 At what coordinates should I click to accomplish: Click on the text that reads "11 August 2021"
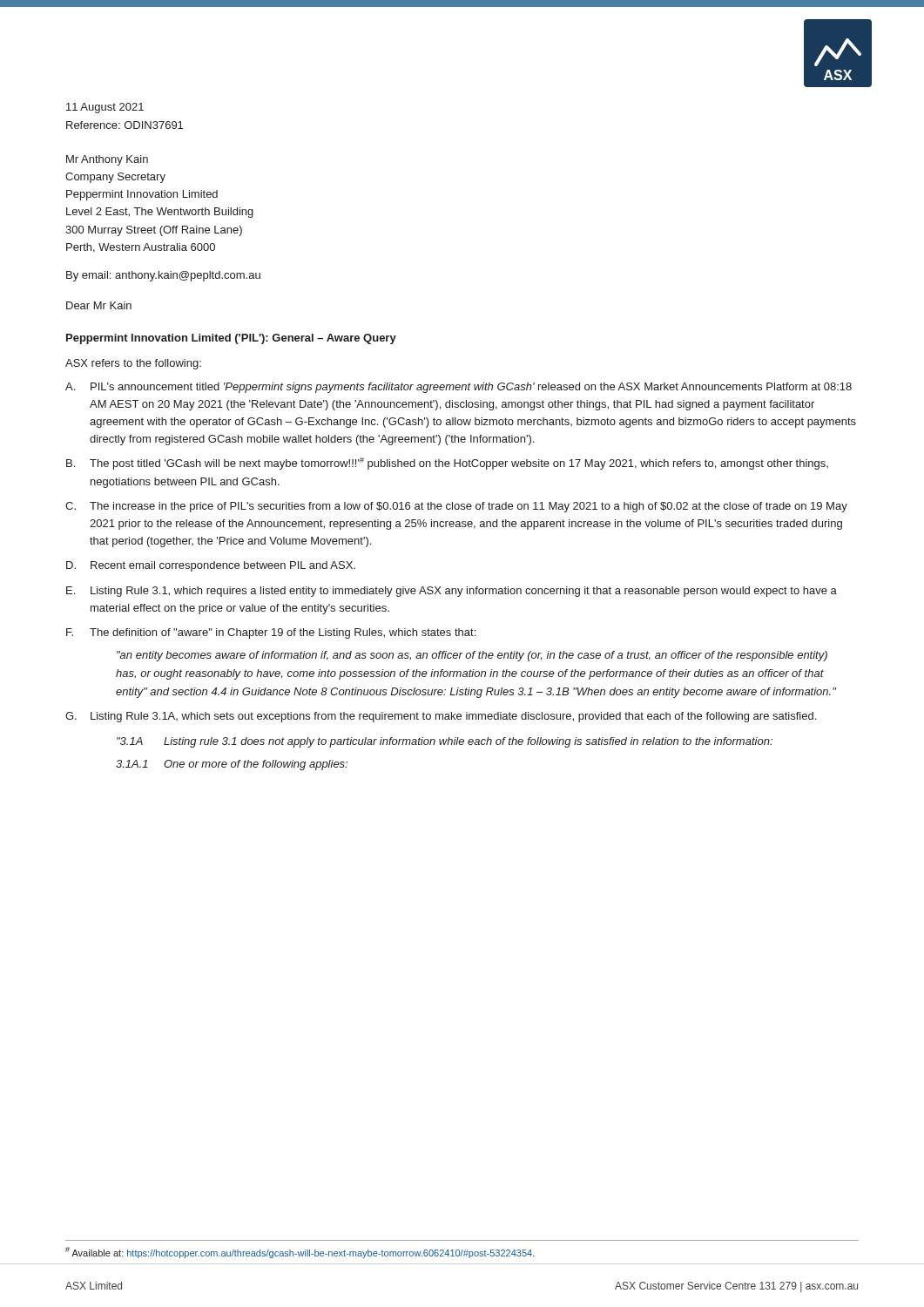tap(105, 107)
